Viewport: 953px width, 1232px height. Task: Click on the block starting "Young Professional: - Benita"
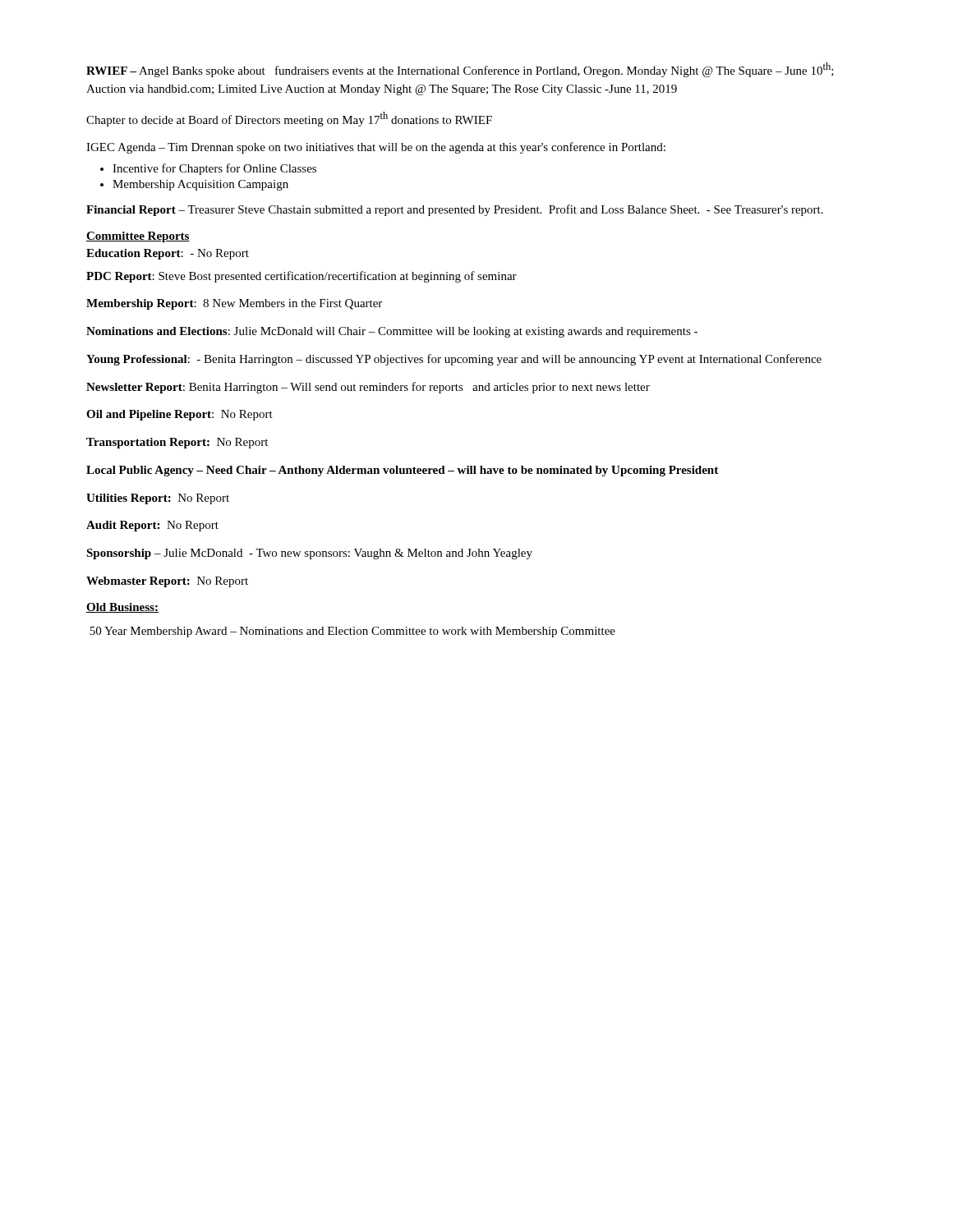click(454, 359)
